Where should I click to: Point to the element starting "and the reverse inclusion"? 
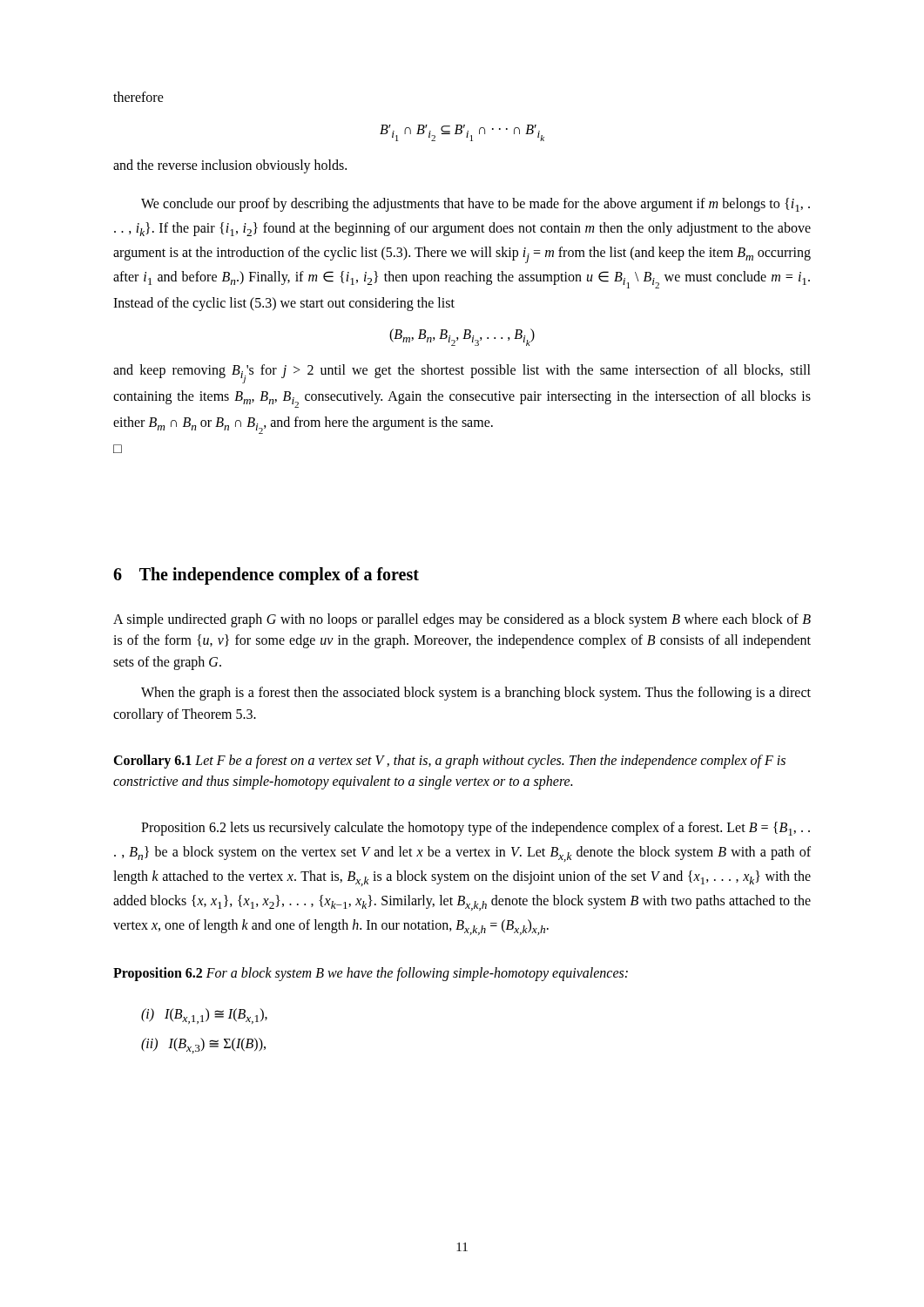click(230, 165)
